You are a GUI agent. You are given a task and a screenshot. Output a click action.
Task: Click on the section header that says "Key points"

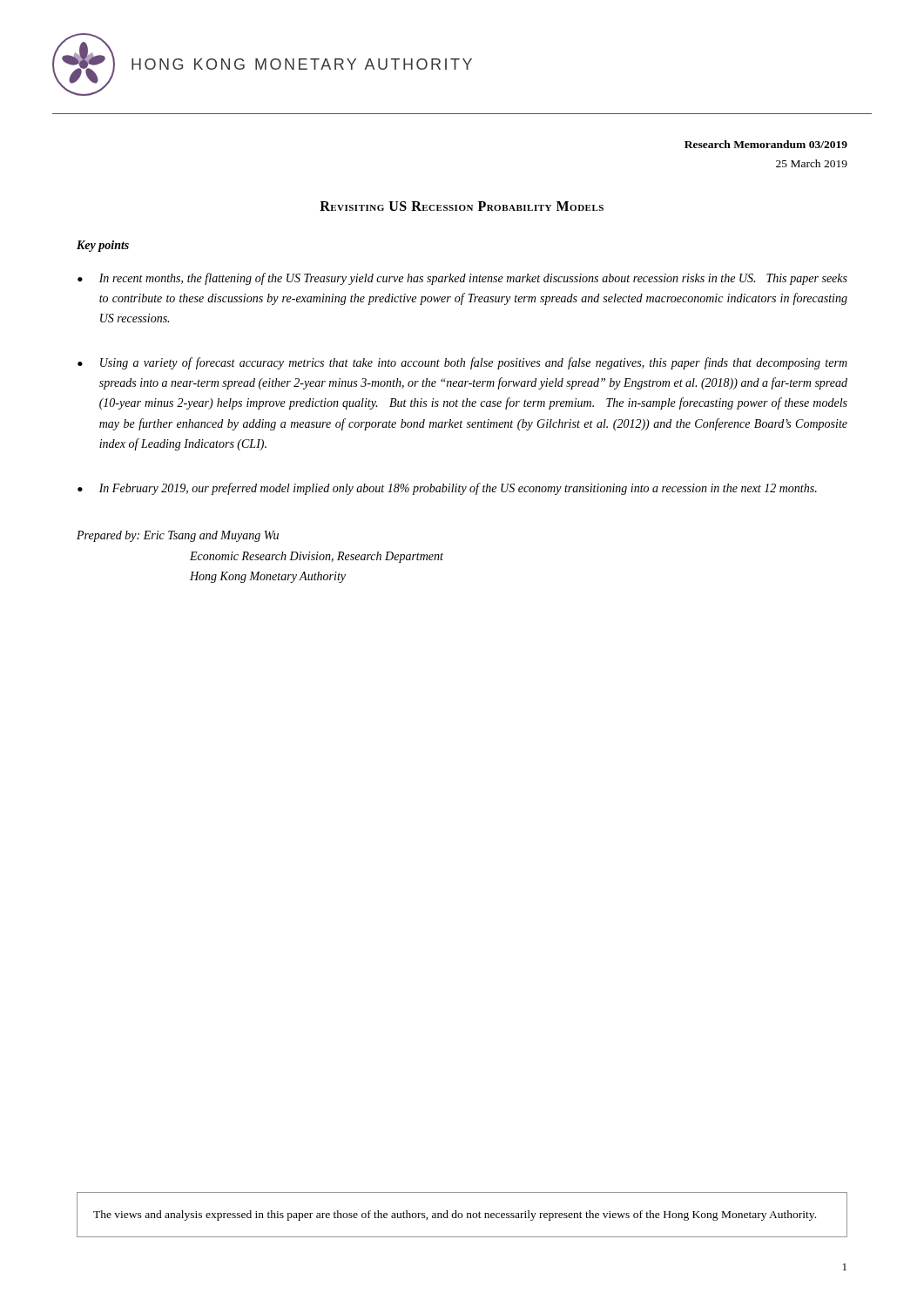103,245
